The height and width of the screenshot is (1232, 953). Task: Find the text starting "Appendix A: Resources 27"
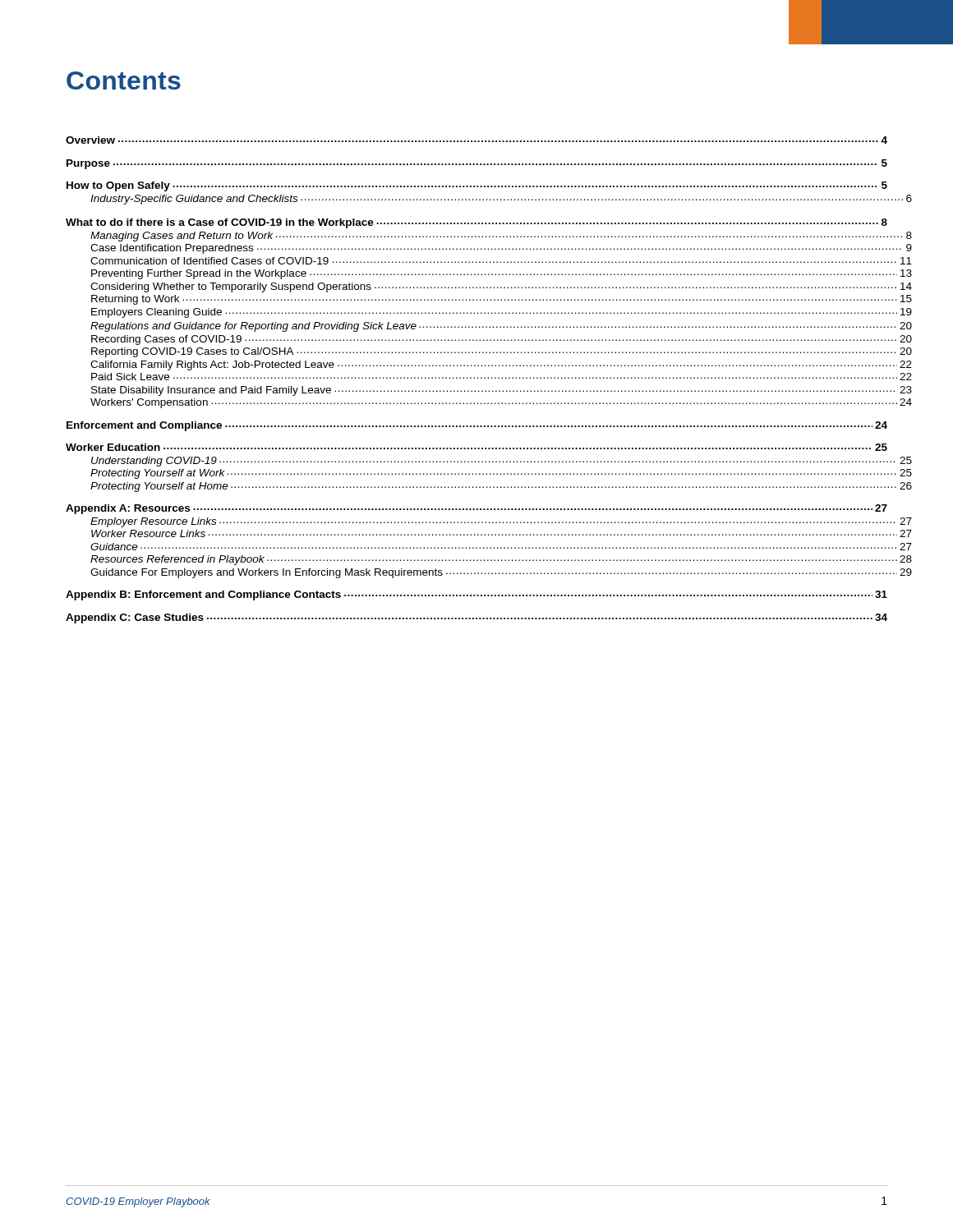476,508
